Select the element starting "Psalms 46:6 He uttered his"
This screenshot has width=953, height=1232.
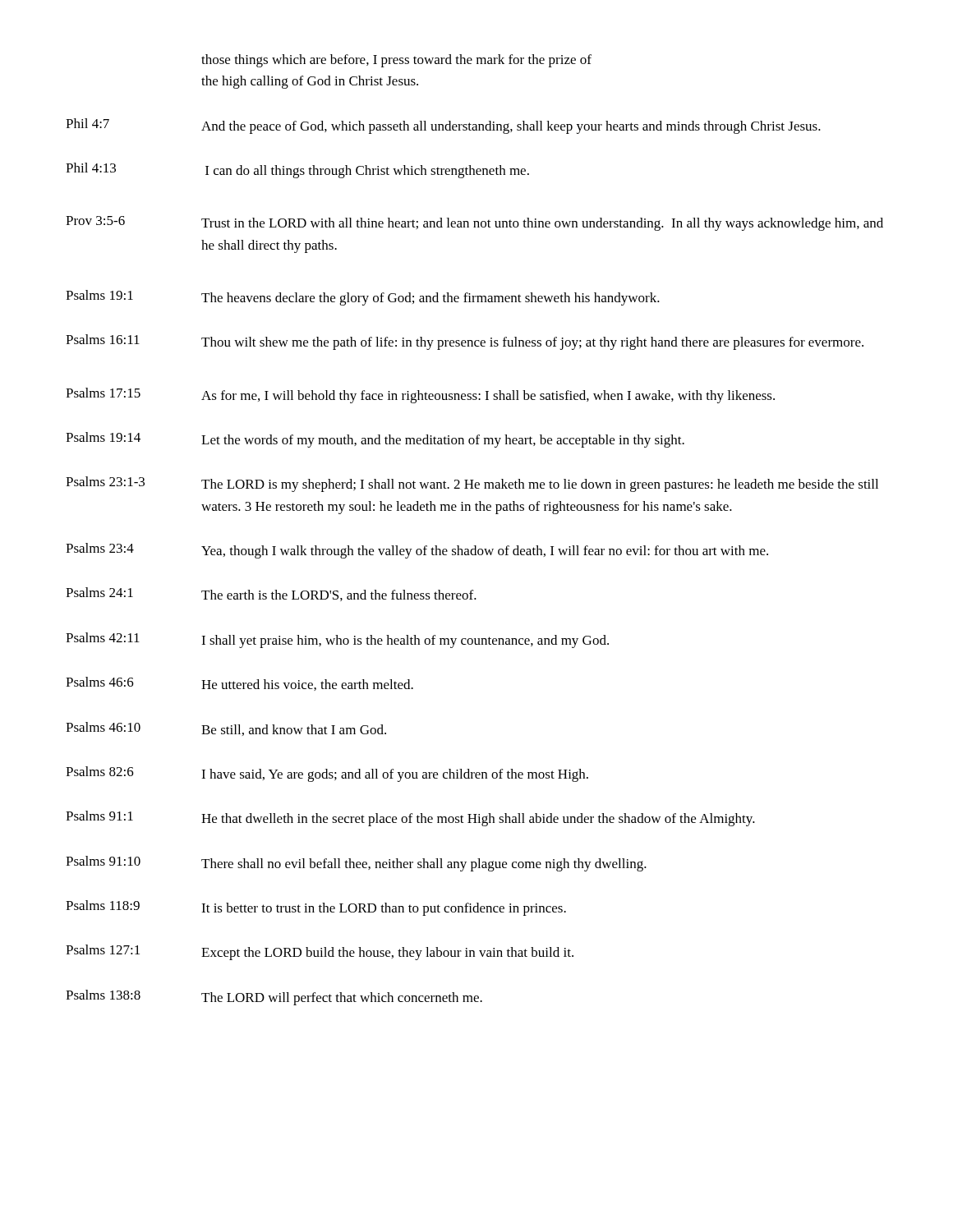coord(239,684)
